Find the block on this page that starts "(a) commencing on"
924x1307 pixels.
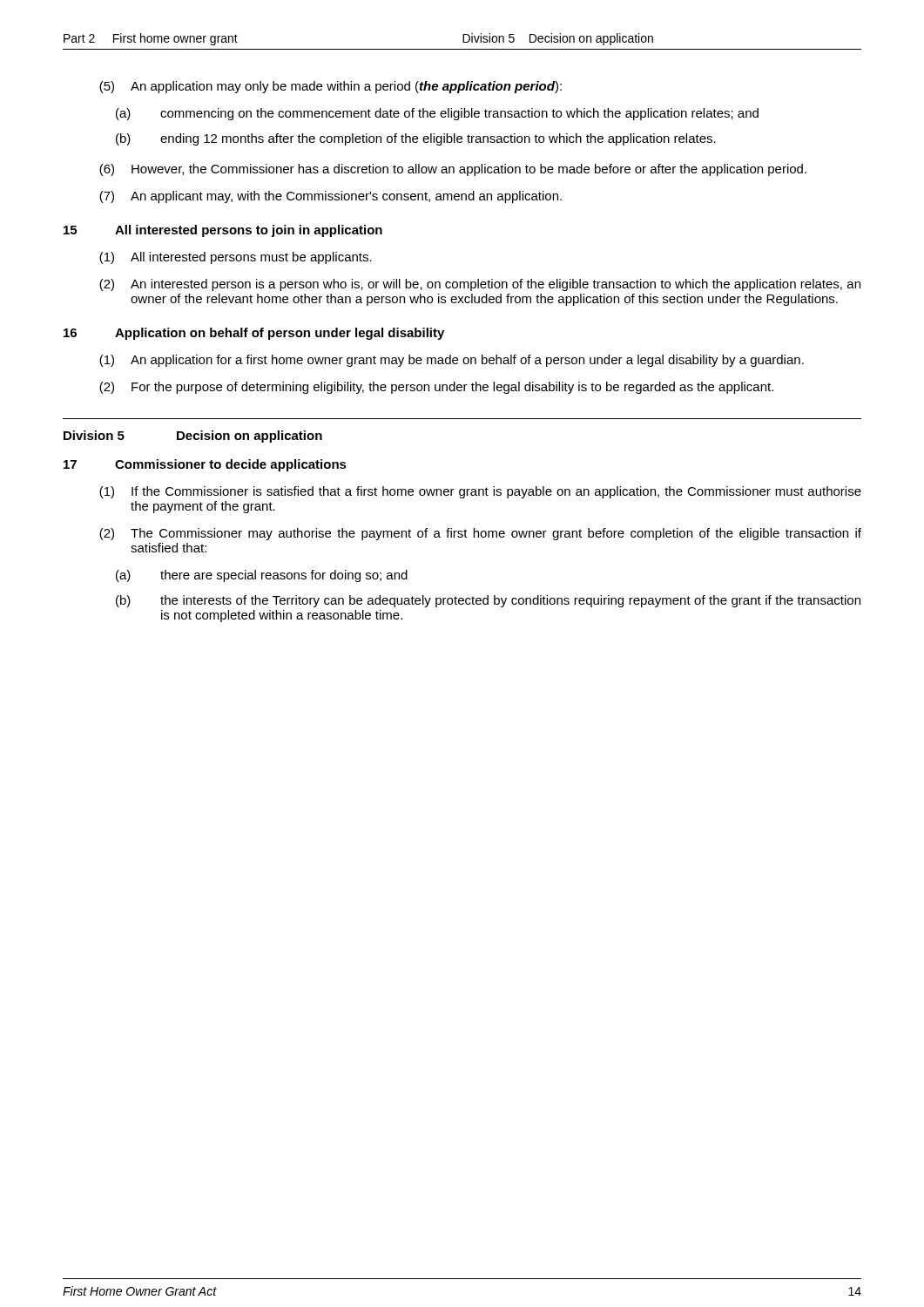pos(488,113)
